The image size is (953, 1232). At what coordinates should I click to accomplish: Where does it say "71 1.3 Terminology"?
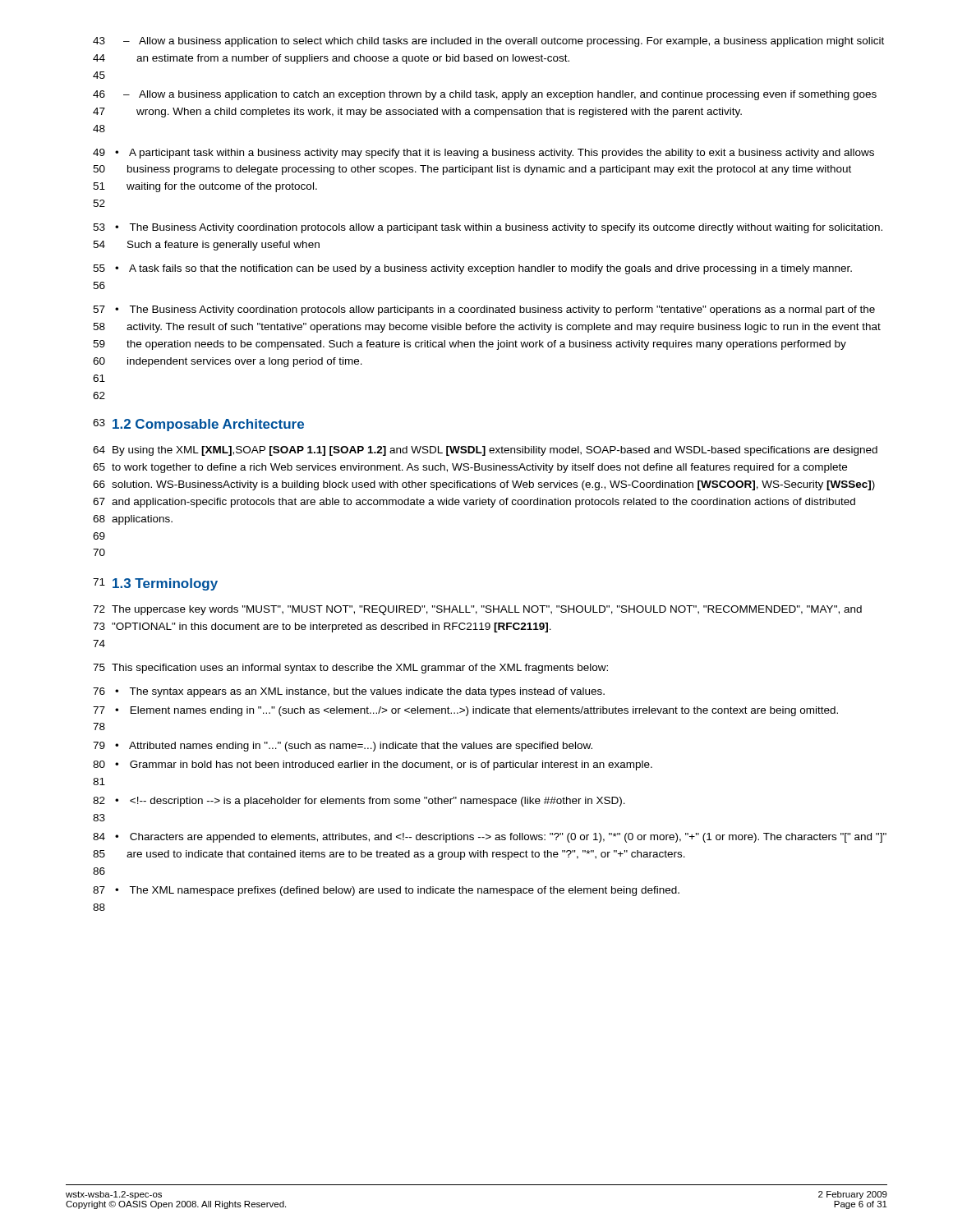[x=155, y=584]
